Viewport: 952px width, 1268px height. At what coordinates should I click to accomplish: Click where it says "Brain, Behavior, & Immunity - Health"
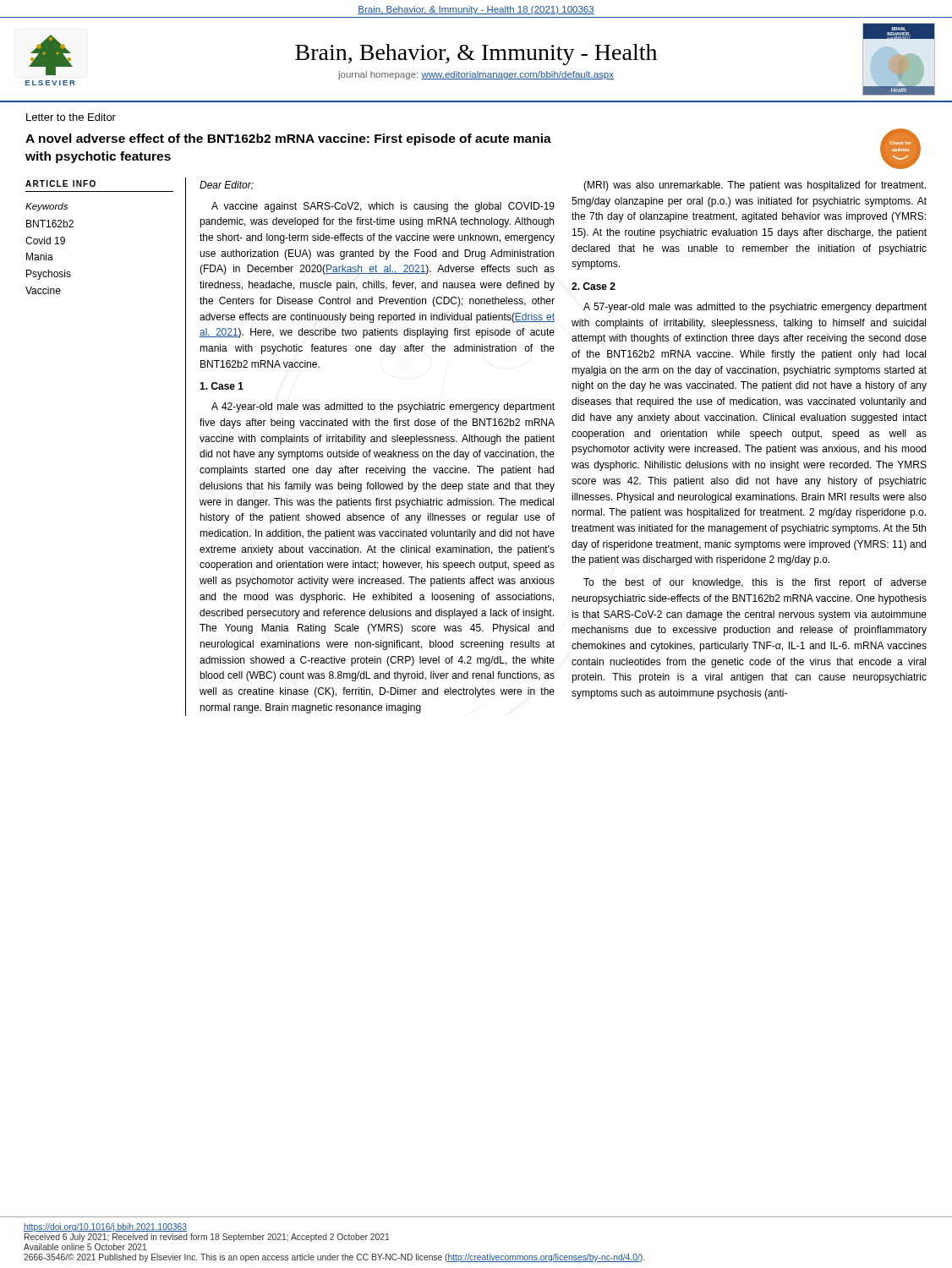click(476, 53)
